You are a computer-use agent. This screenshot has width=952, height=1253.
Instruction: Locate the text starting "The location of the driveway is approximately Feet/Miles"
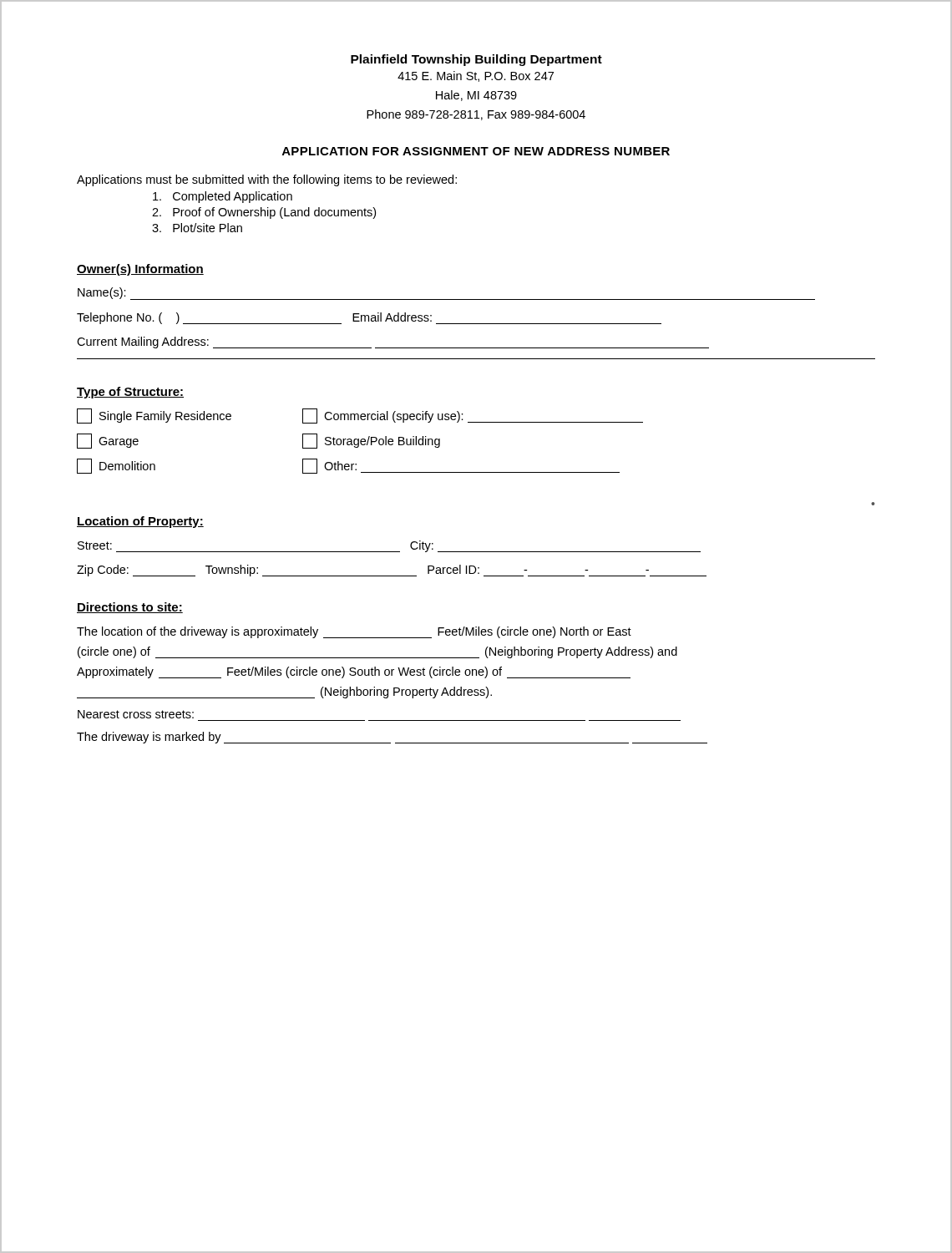[x=354, y=631]
